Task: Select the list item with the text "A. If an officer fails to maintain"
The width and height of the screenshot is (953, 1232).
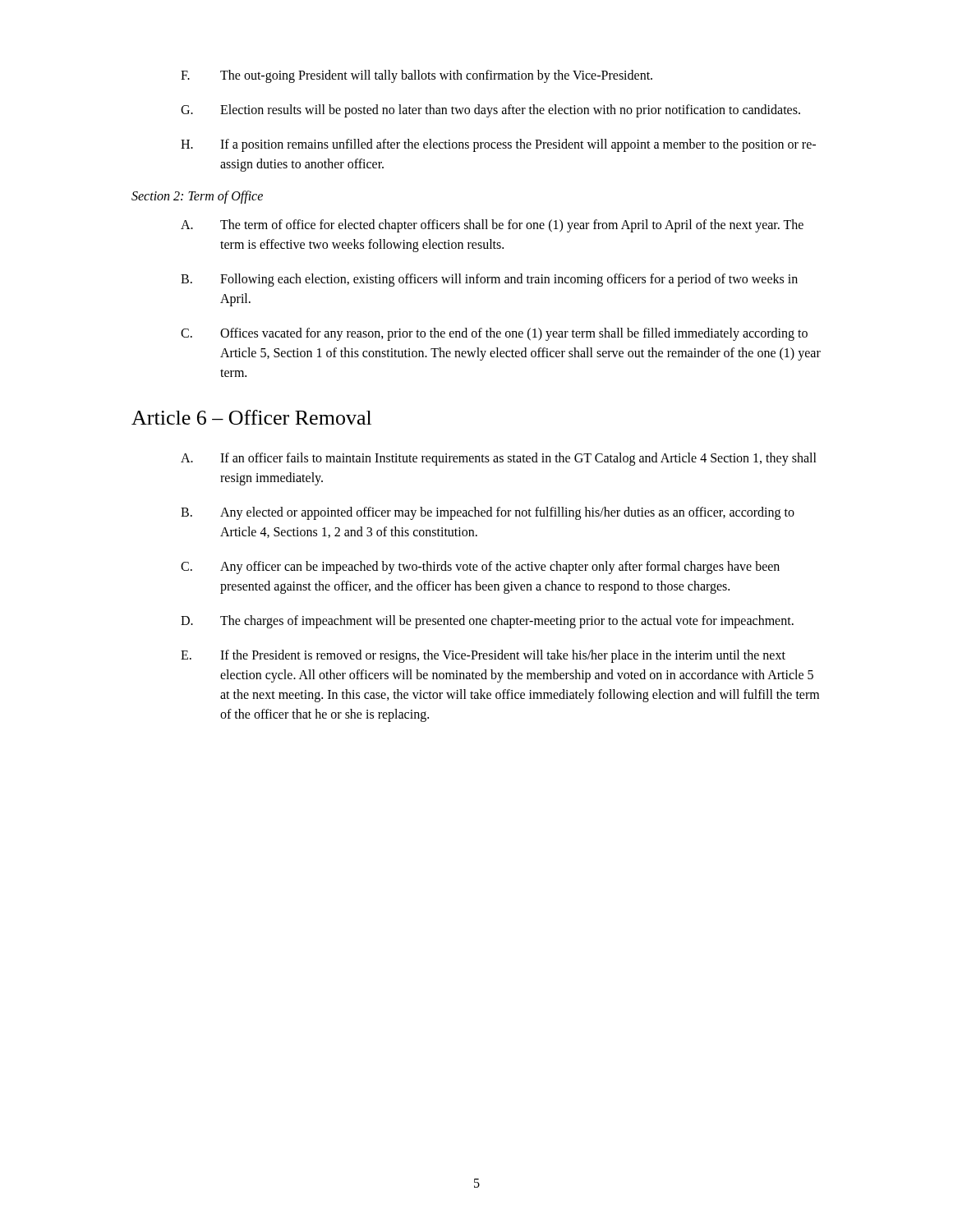Action: [501, 468]
